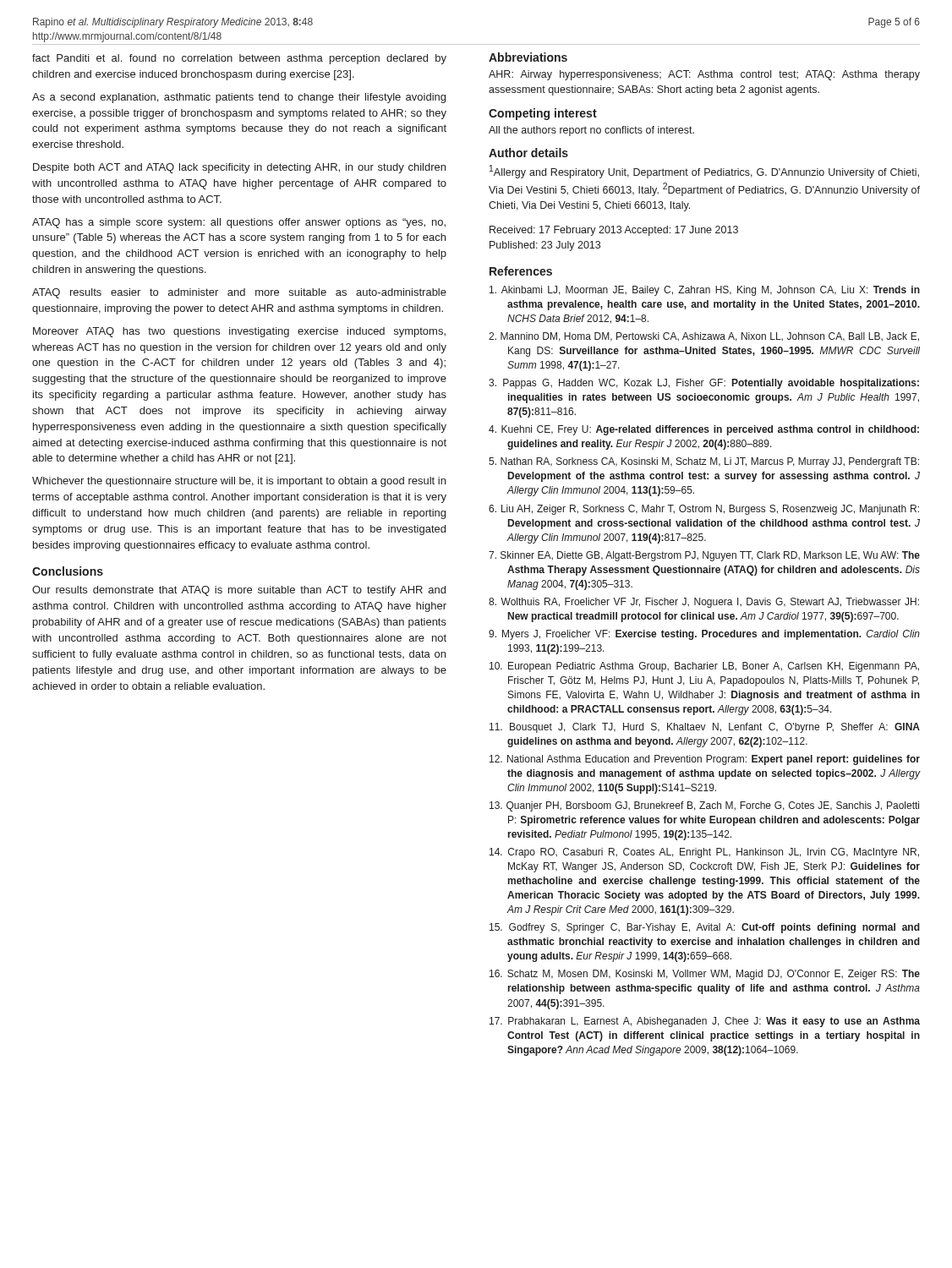Click on the section header containing "Competing interest"
952x1268 pixels.
click(543, 113)
